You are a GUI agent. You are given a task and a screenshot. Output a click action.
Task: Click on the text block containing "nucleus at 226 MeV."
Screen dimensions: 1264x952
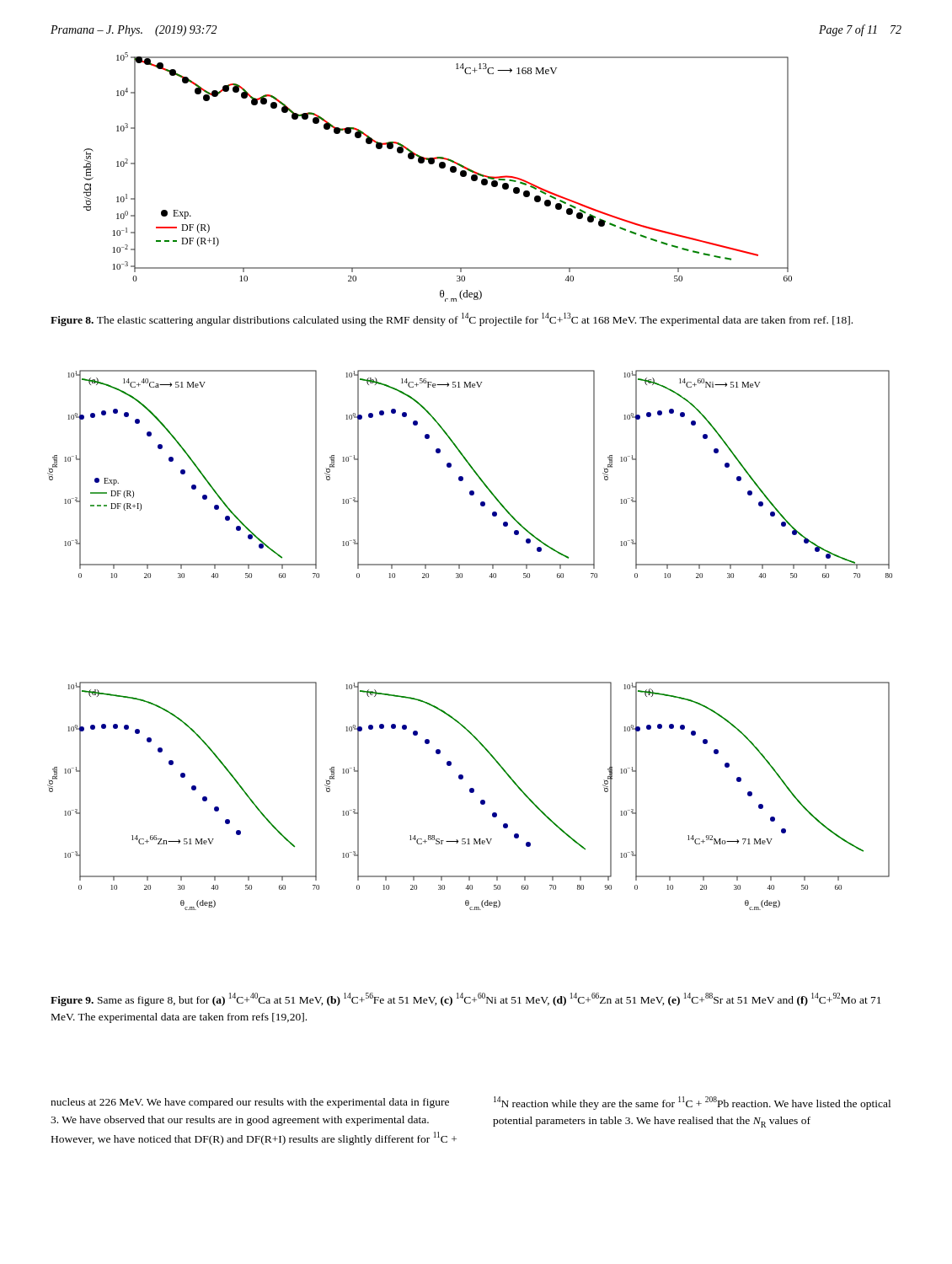[228, 1103]
